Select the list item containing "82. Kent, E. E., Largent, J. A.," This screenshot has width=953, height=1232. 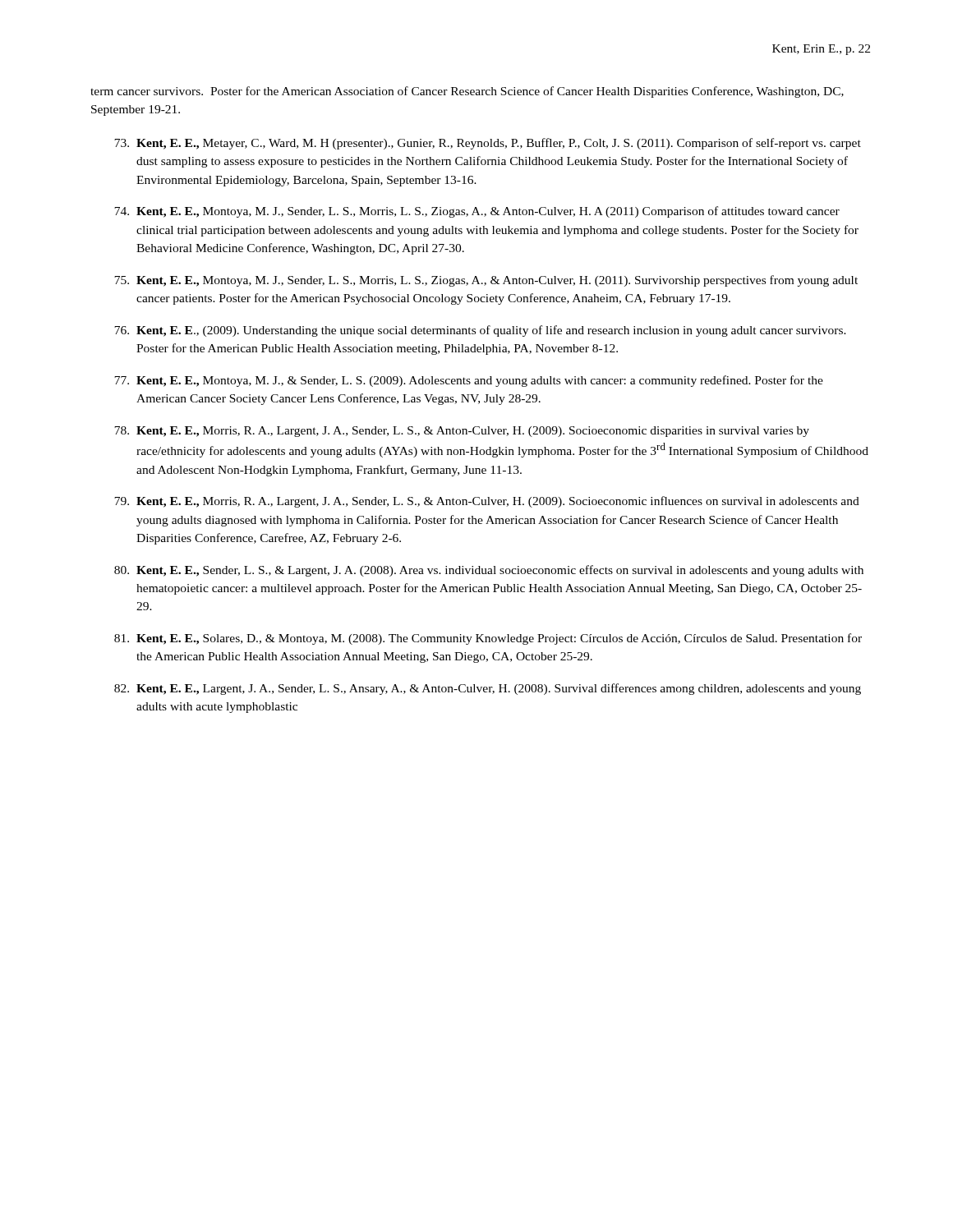point(481,698)
